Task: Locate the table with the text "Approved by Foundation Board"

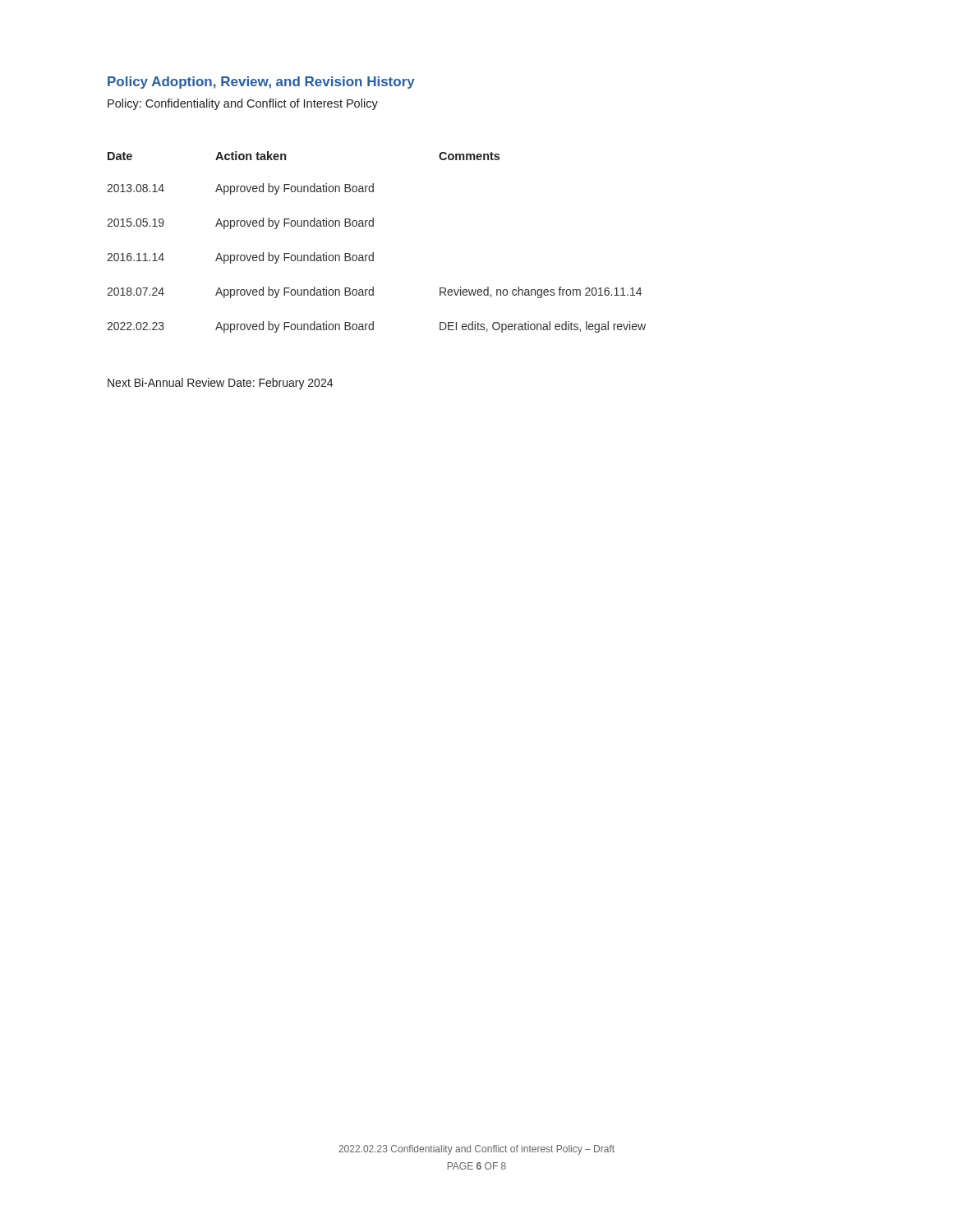Action: pos(476,243)
